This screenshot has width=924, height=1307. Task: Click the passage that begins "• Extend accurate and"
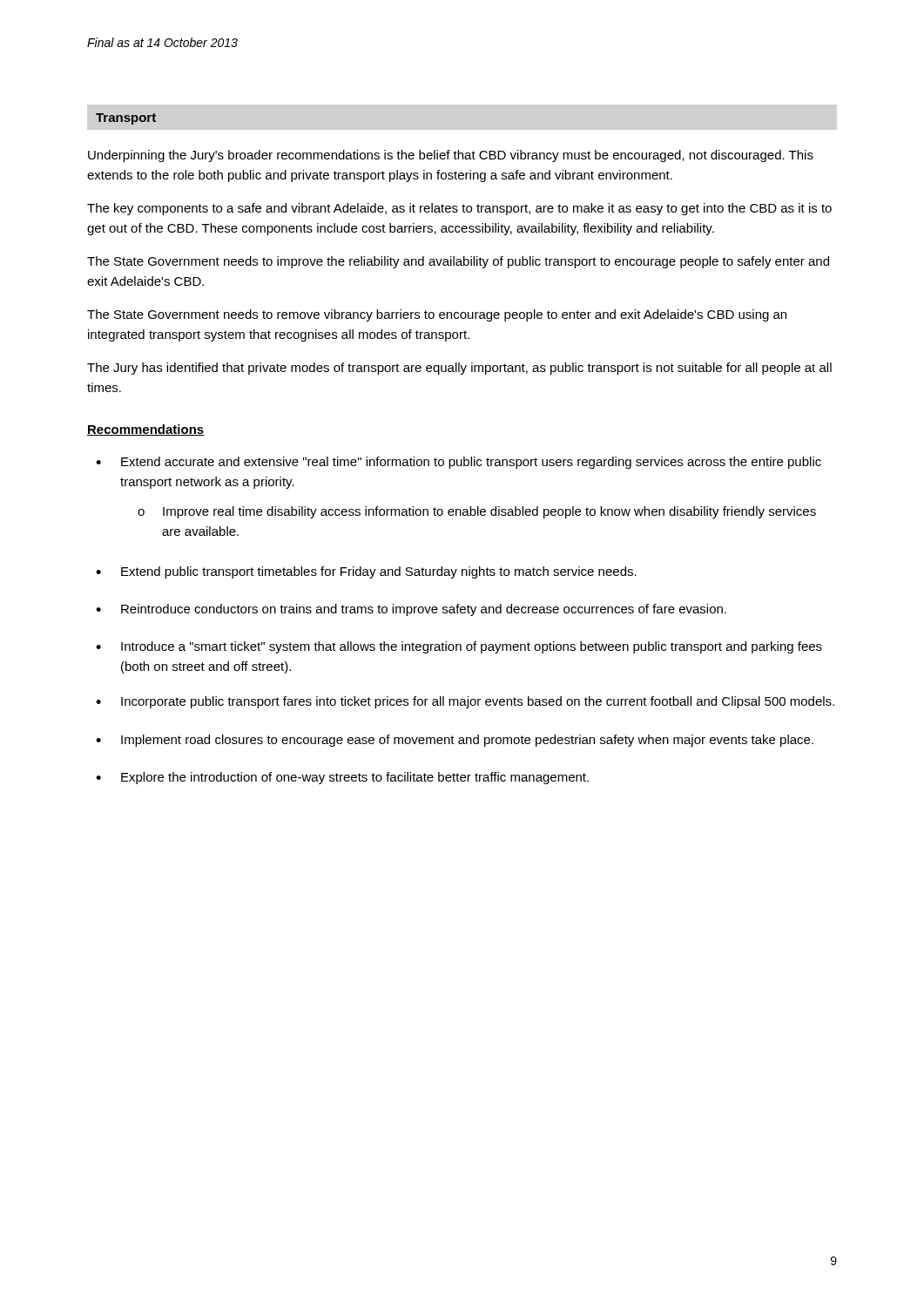click(466, 499)
